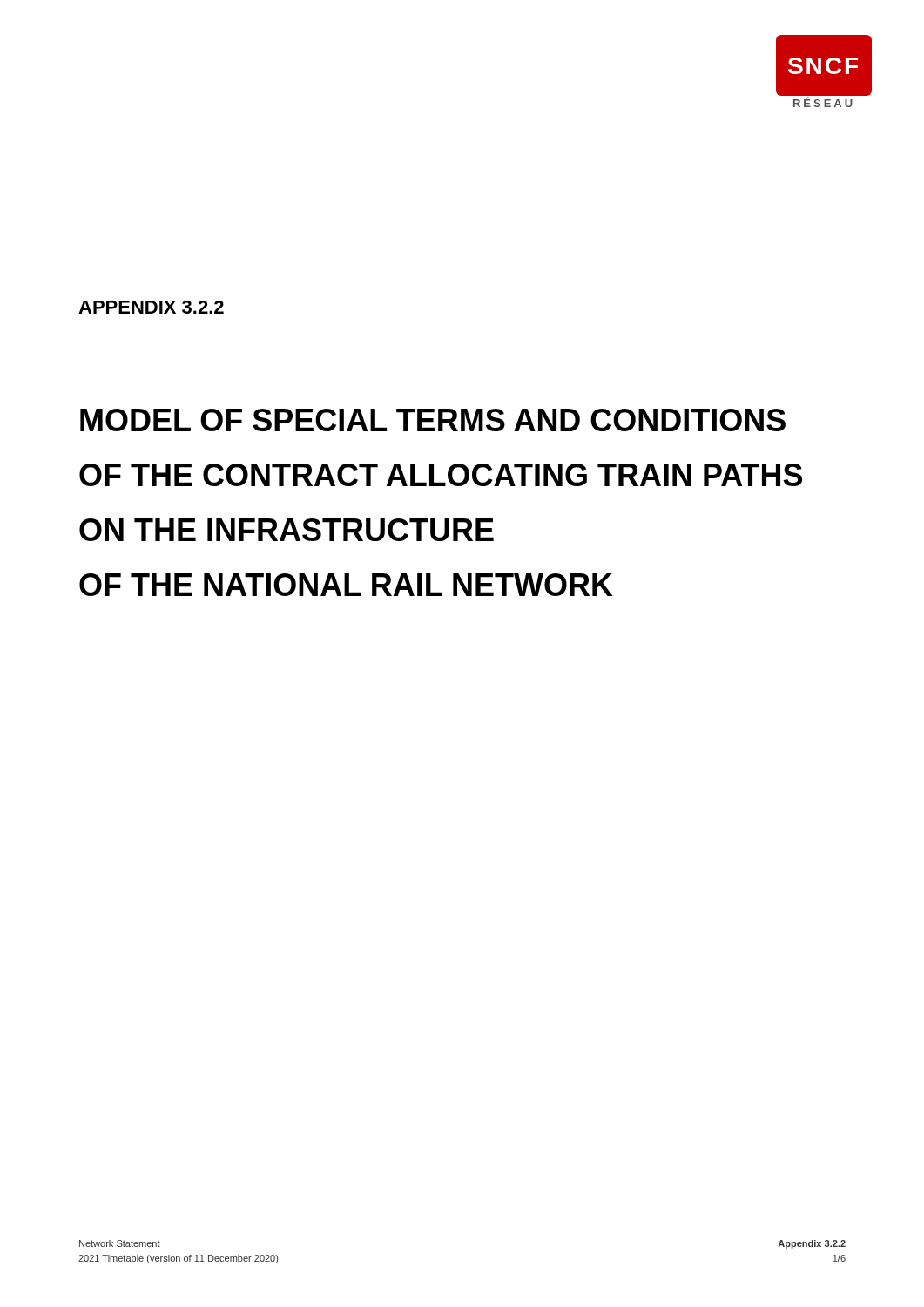Find the text starting "APPENDIX 3.2.2"

(x=151, y=307)
